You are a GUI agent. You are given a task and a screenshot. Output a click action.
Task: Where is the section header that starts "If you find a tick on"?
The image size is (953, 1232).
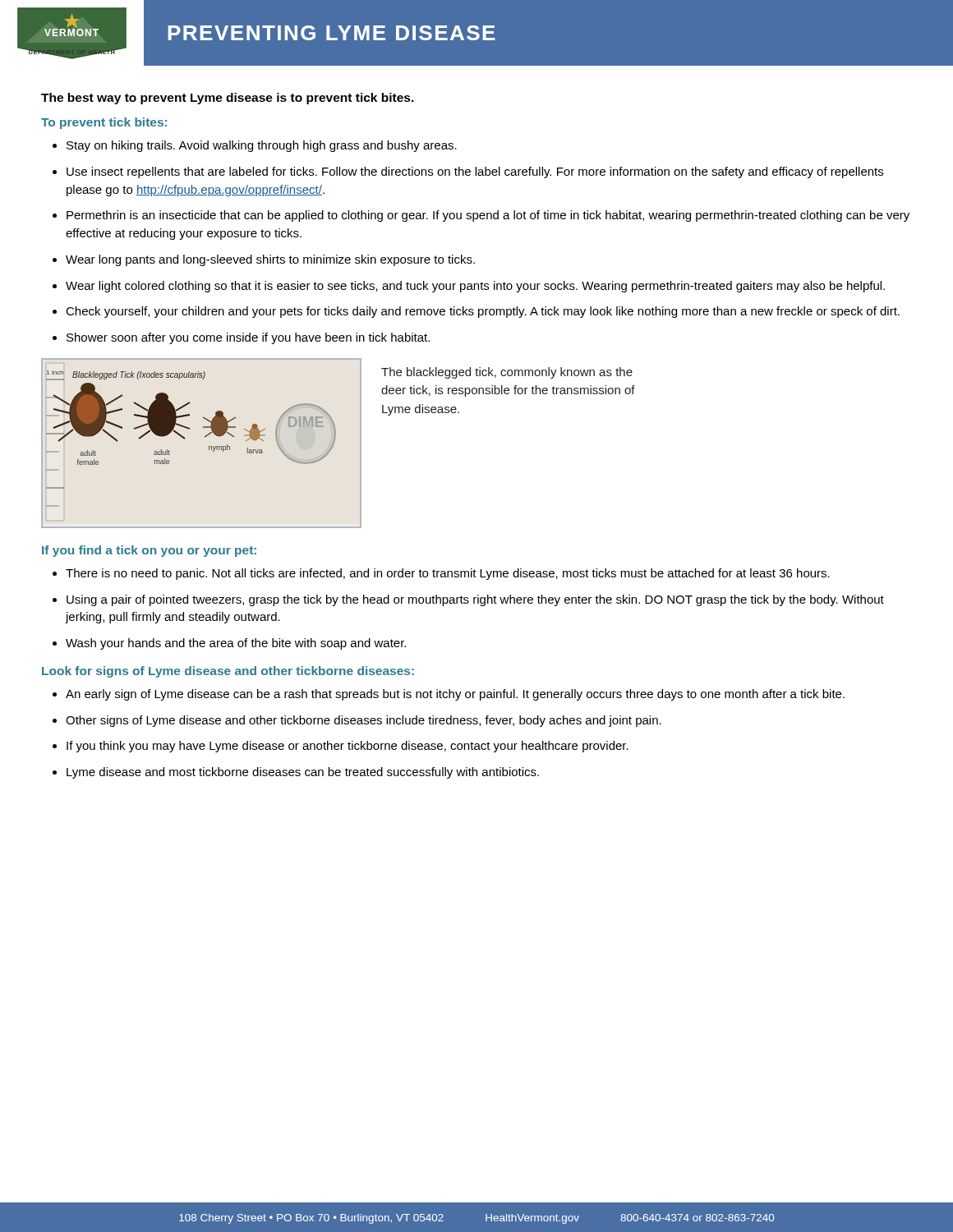[149, 550]
